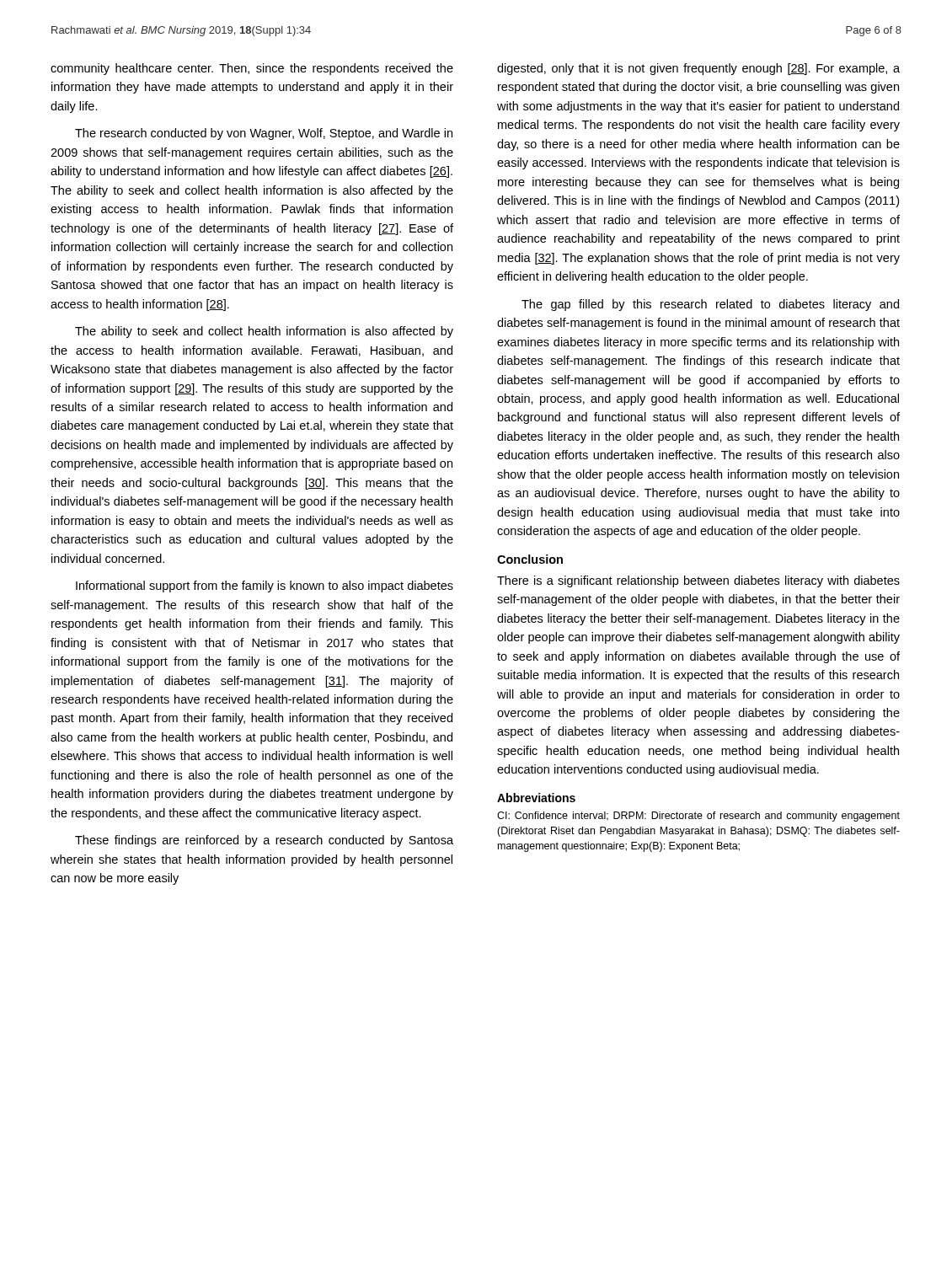
Task: Locate the block of text that opens with "Informational support from"
Action: click(252, 700)
